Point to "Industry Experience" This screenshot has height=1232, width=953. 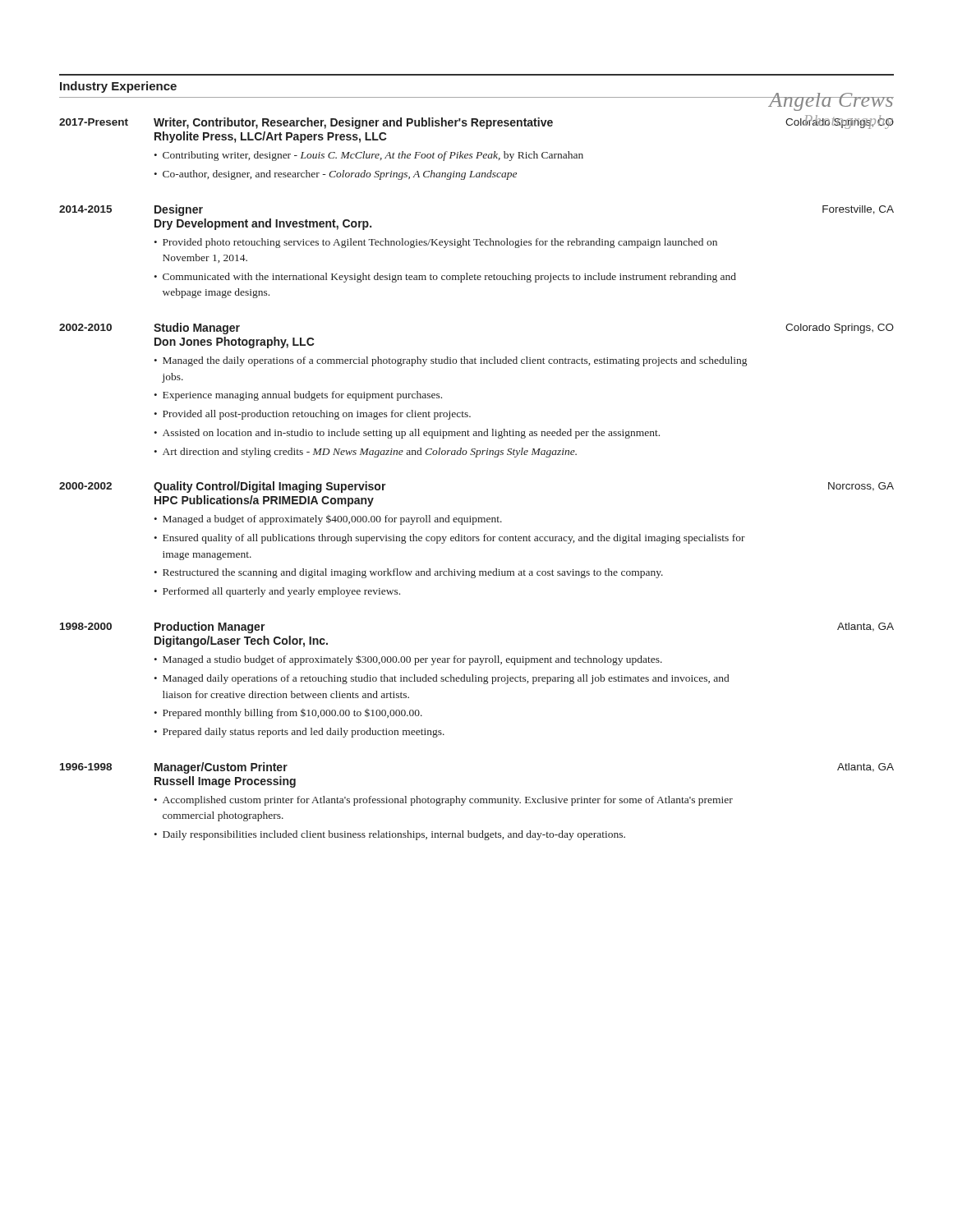point(476,88)
